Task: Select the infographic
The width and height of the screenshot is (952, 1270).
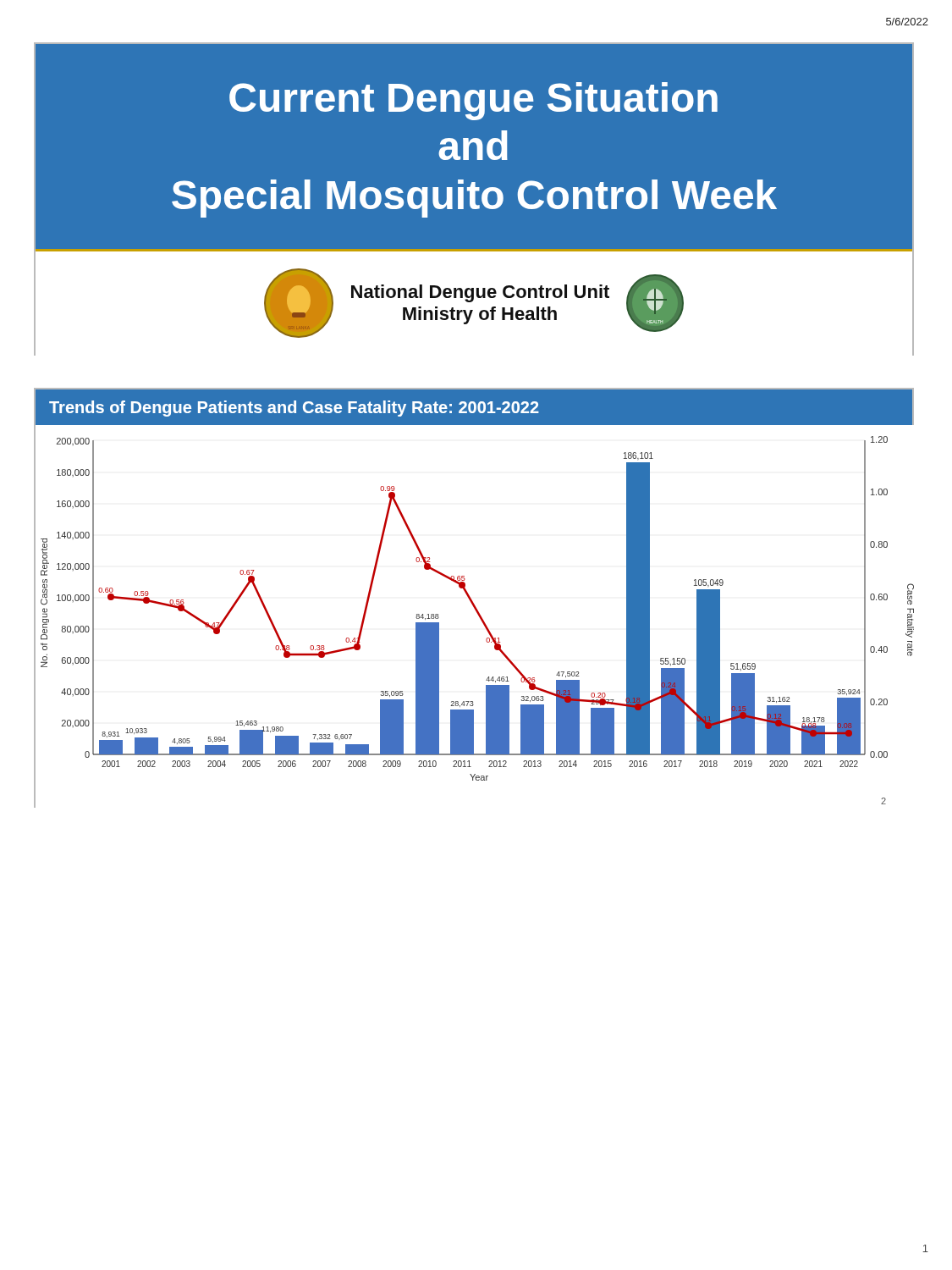Action: click(474, 199)
